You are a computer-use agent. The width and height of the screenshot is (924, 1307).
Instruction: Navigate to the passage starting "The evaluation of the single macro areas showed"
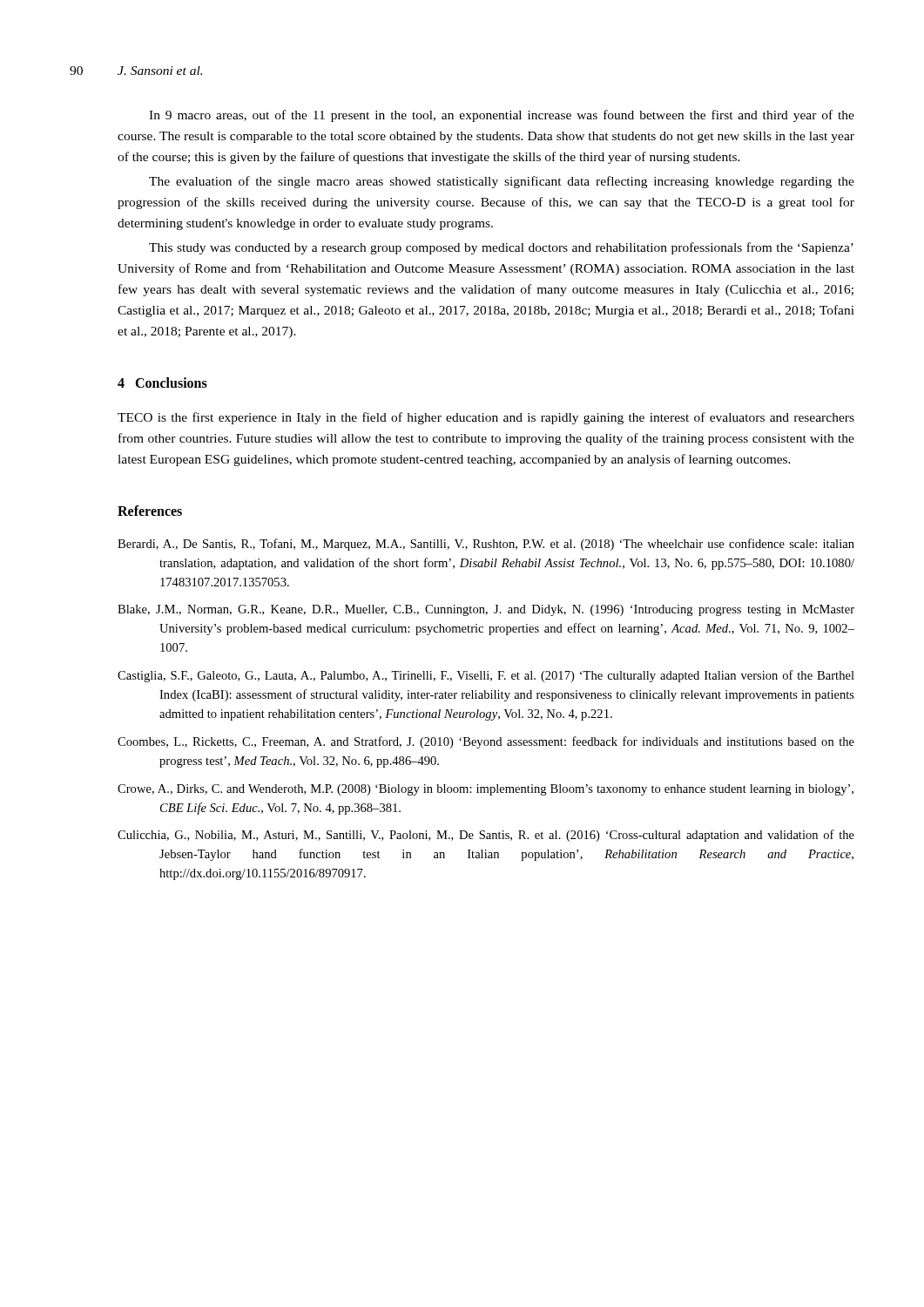[x=486, y=202]
